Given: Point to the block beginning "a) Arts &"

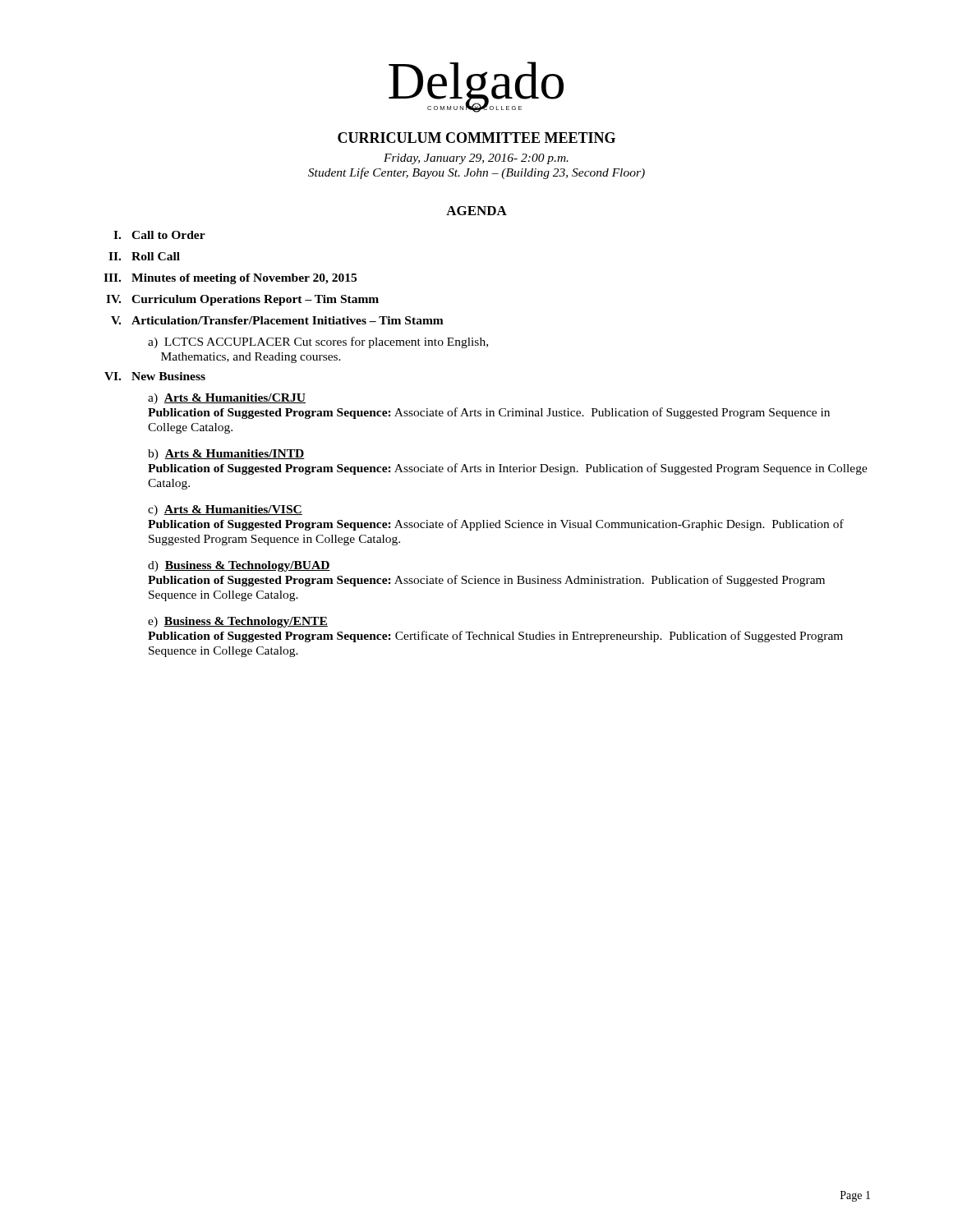Looking at the screenshot, I should [509, 412].
